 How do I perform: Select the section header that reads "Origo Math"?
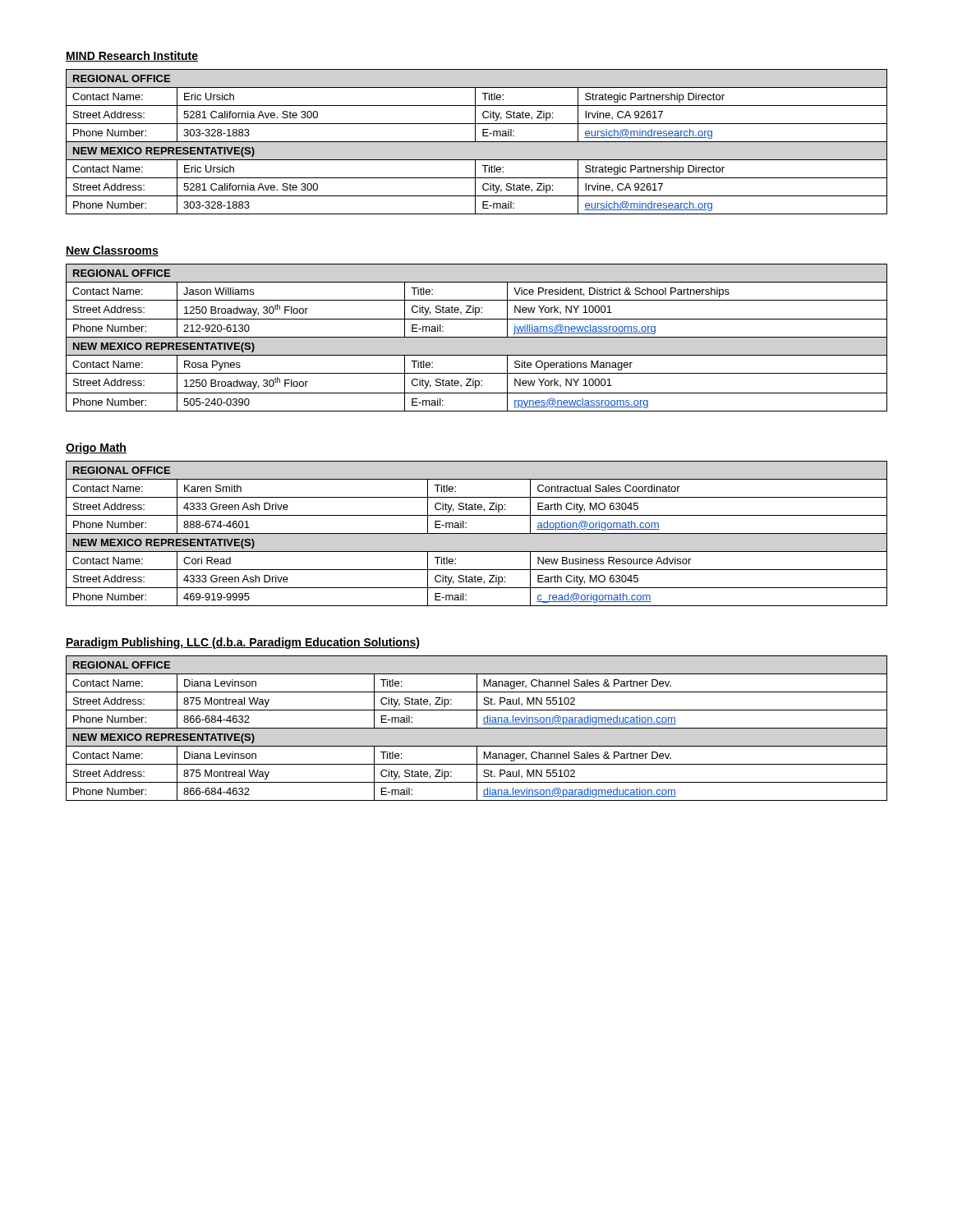pyautogui.click(x=96, y=447)
